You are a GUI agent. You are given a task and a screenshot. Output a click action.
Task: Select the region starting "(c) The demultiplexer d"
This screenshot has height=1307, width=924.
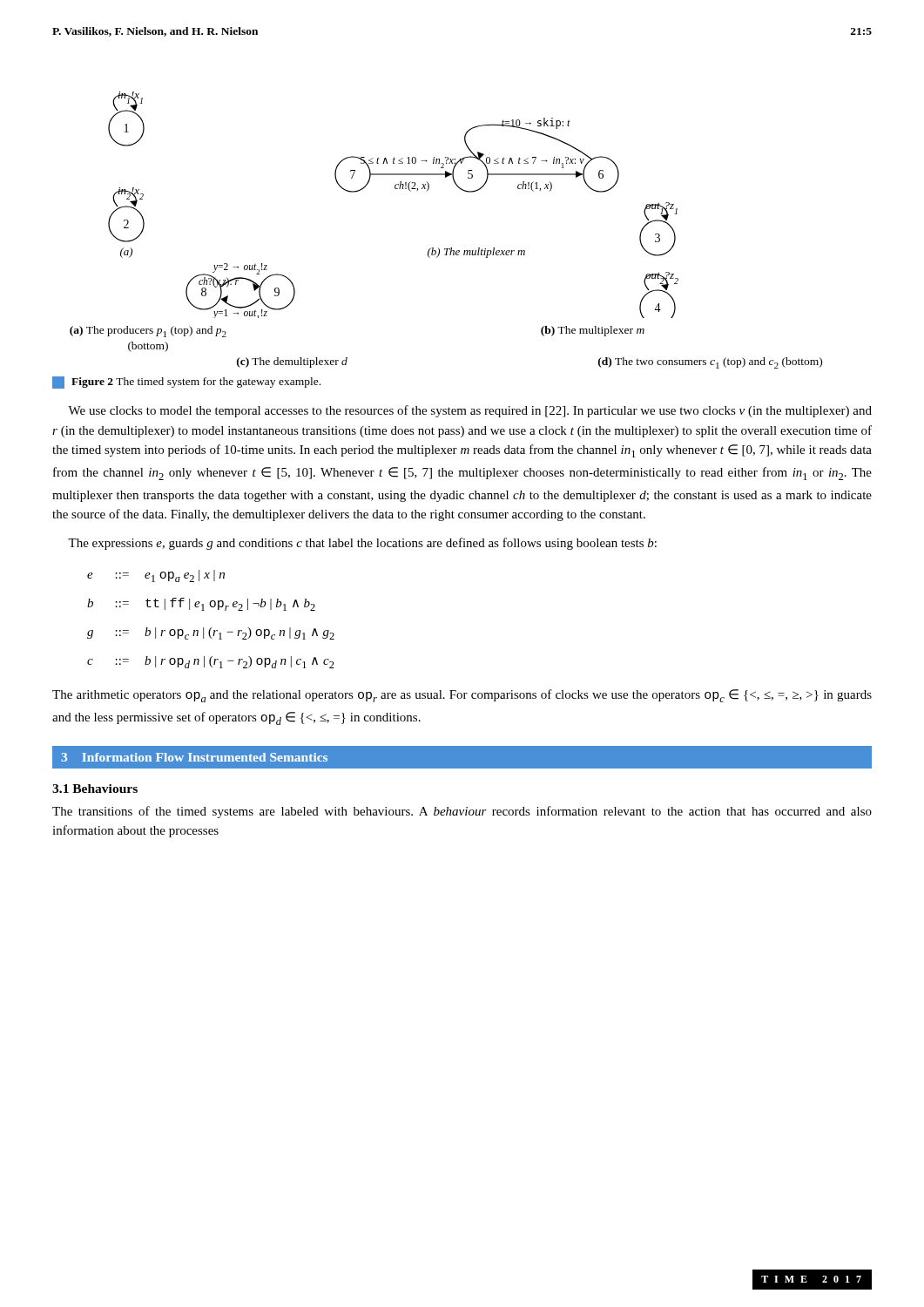(292, 361)
